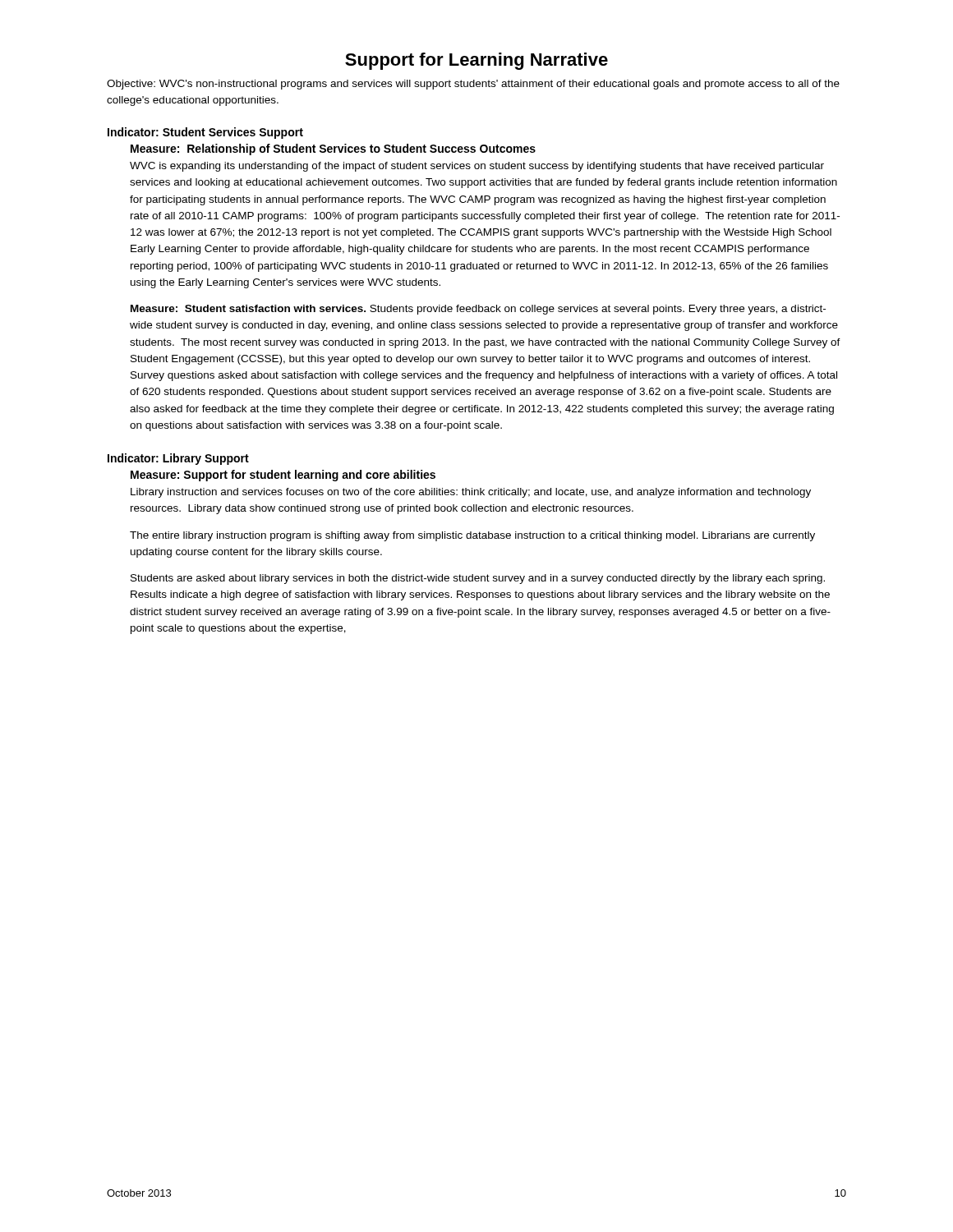
Task: Locate the region starting "Indicator: Student Services Support"
Action: pos(205,132)
